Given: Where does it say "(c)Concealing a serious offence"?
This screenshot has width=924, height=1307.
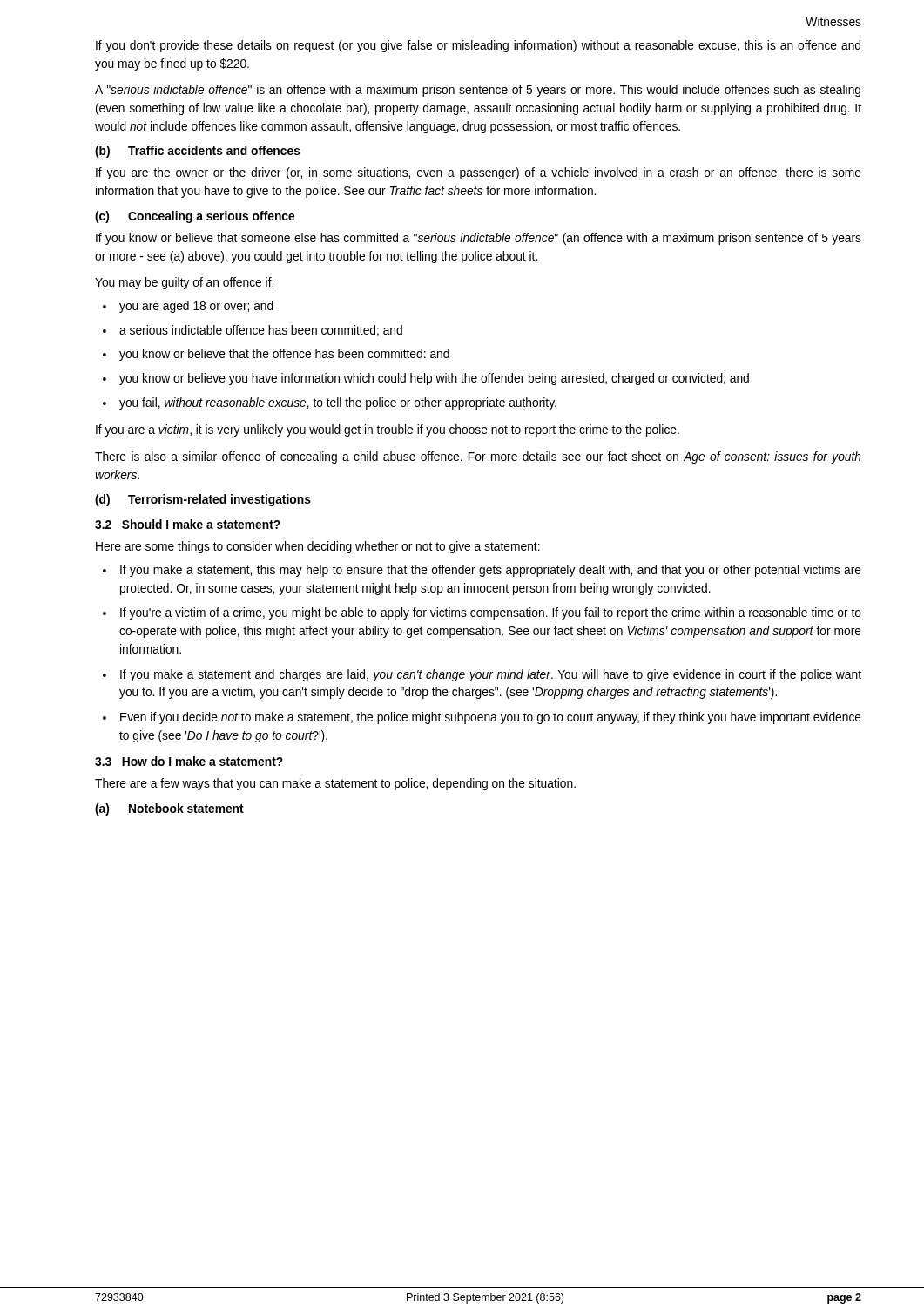Looking at the screenshot, I should 195,216.
